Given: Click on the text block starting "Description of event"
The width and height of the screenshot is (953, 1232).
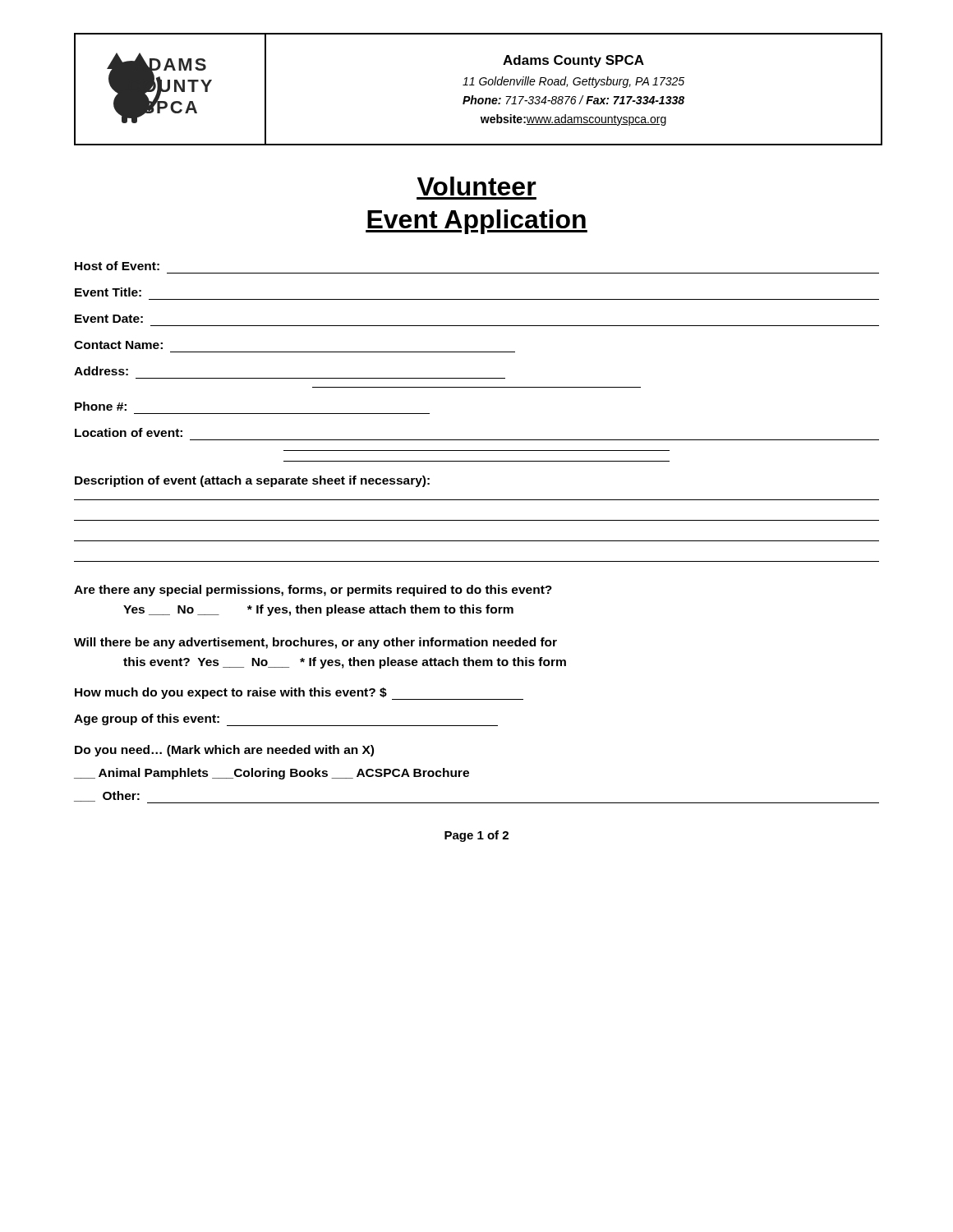Looking at the screenshot, I should coord(252,480).
